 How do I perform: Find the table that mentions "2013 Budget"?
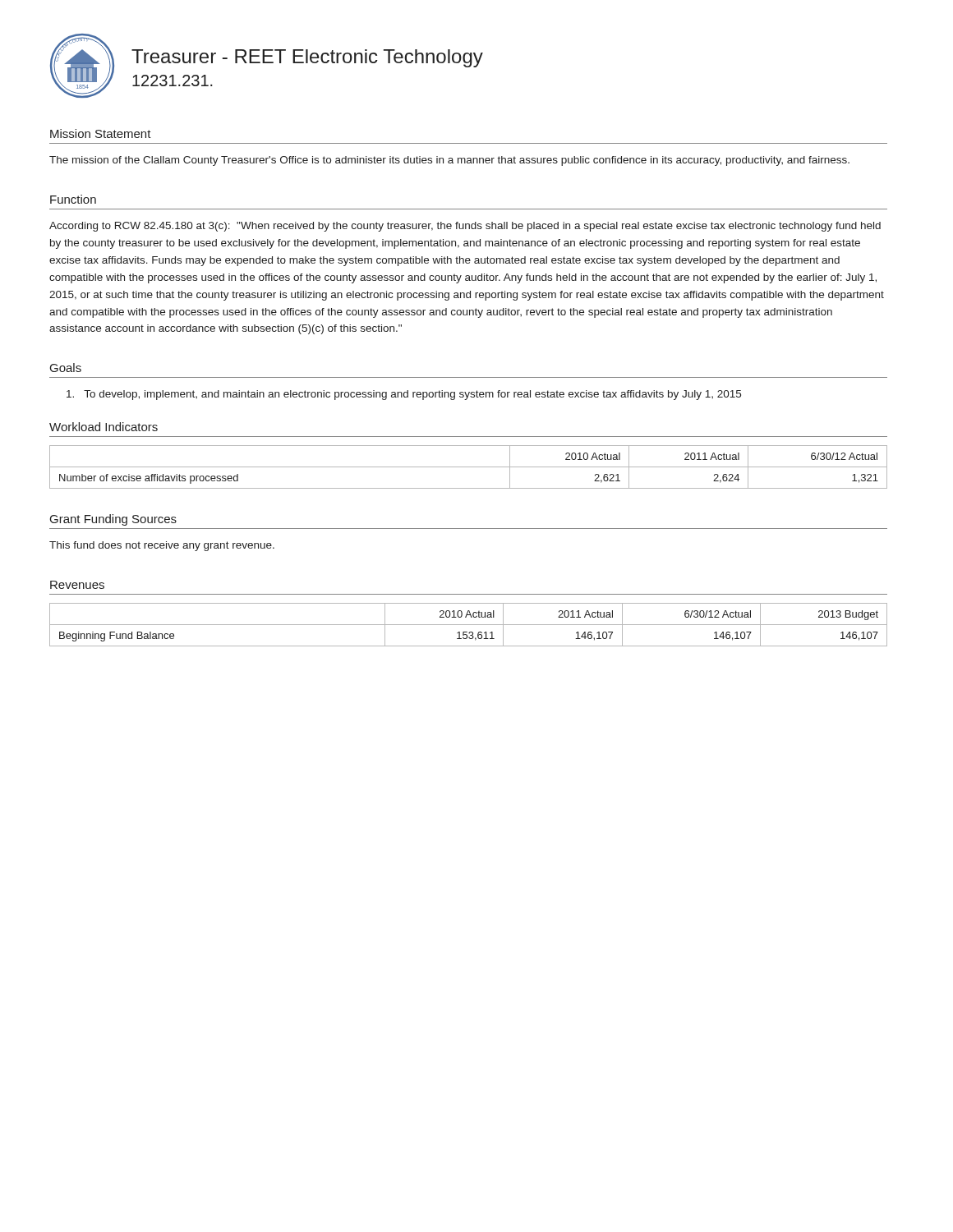[x=468, y=624]
